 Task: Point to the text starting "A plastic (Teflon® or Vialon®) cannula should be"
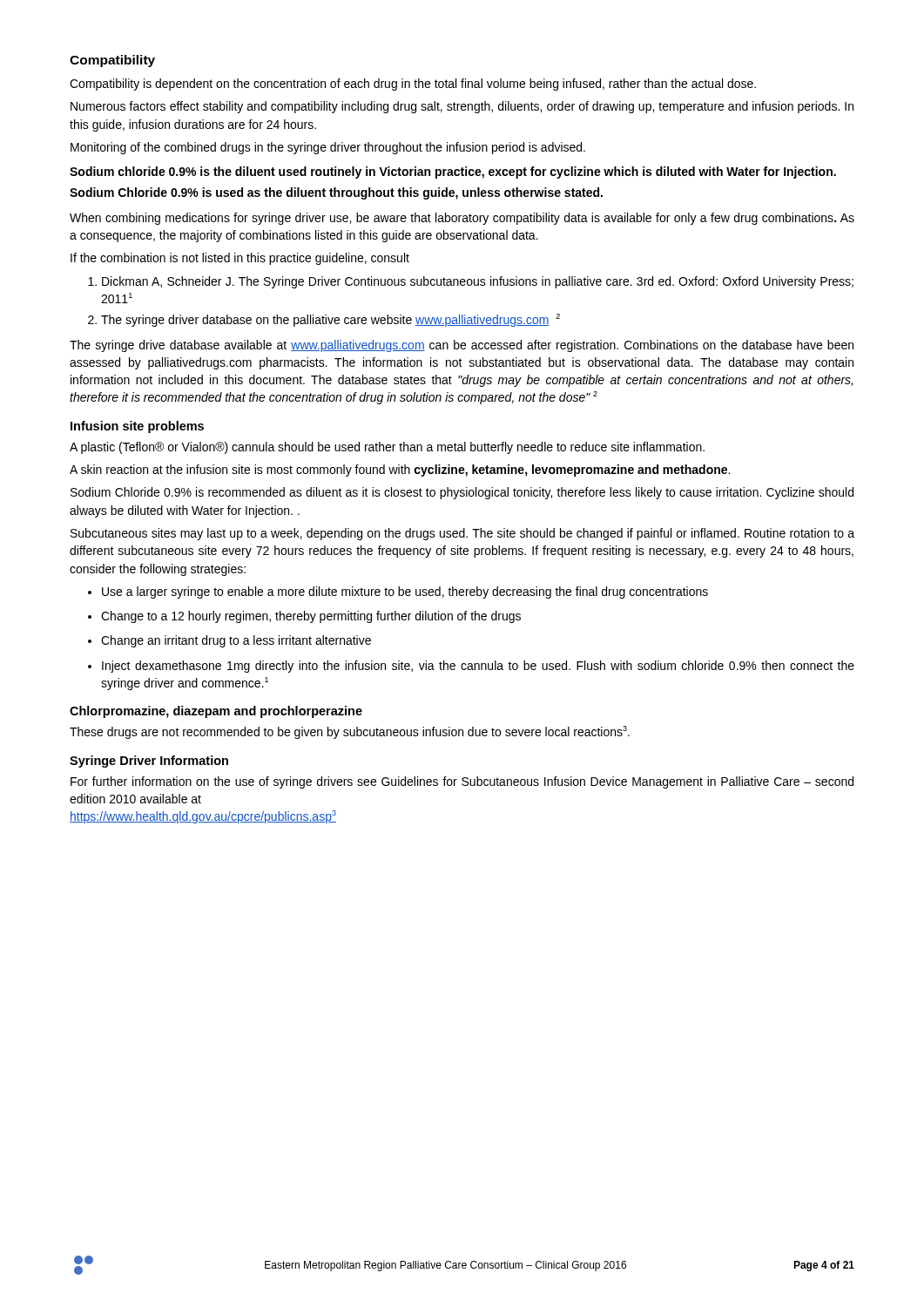[x=387, y=448]
